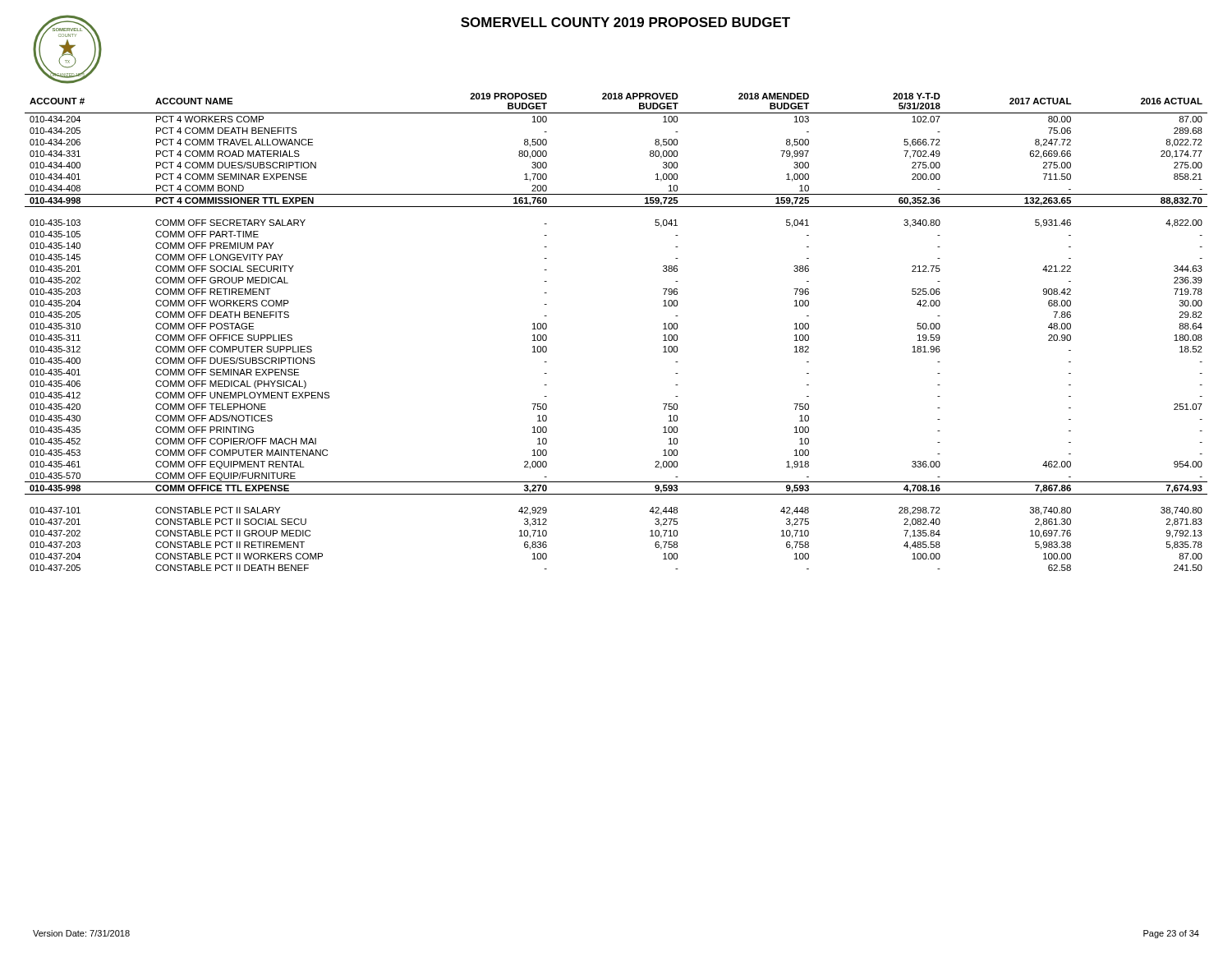This screenshot has width=1232, height=953.
Task: Select the table that reads "COMM OFF WORKERS COMP"
Action: coord(616,332)
